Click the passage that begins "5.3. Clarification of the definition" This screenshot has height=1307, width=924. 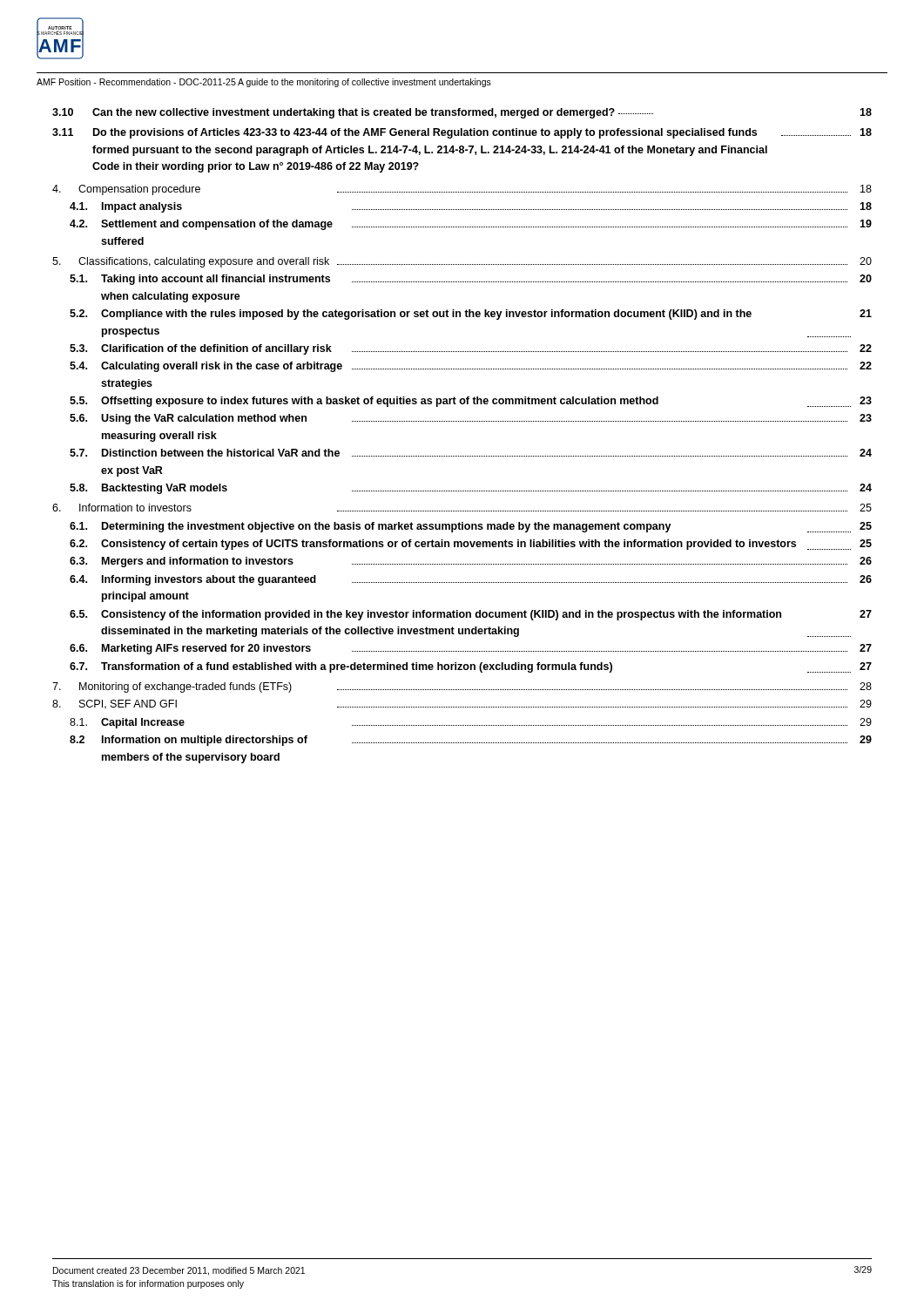pos(471,349)
